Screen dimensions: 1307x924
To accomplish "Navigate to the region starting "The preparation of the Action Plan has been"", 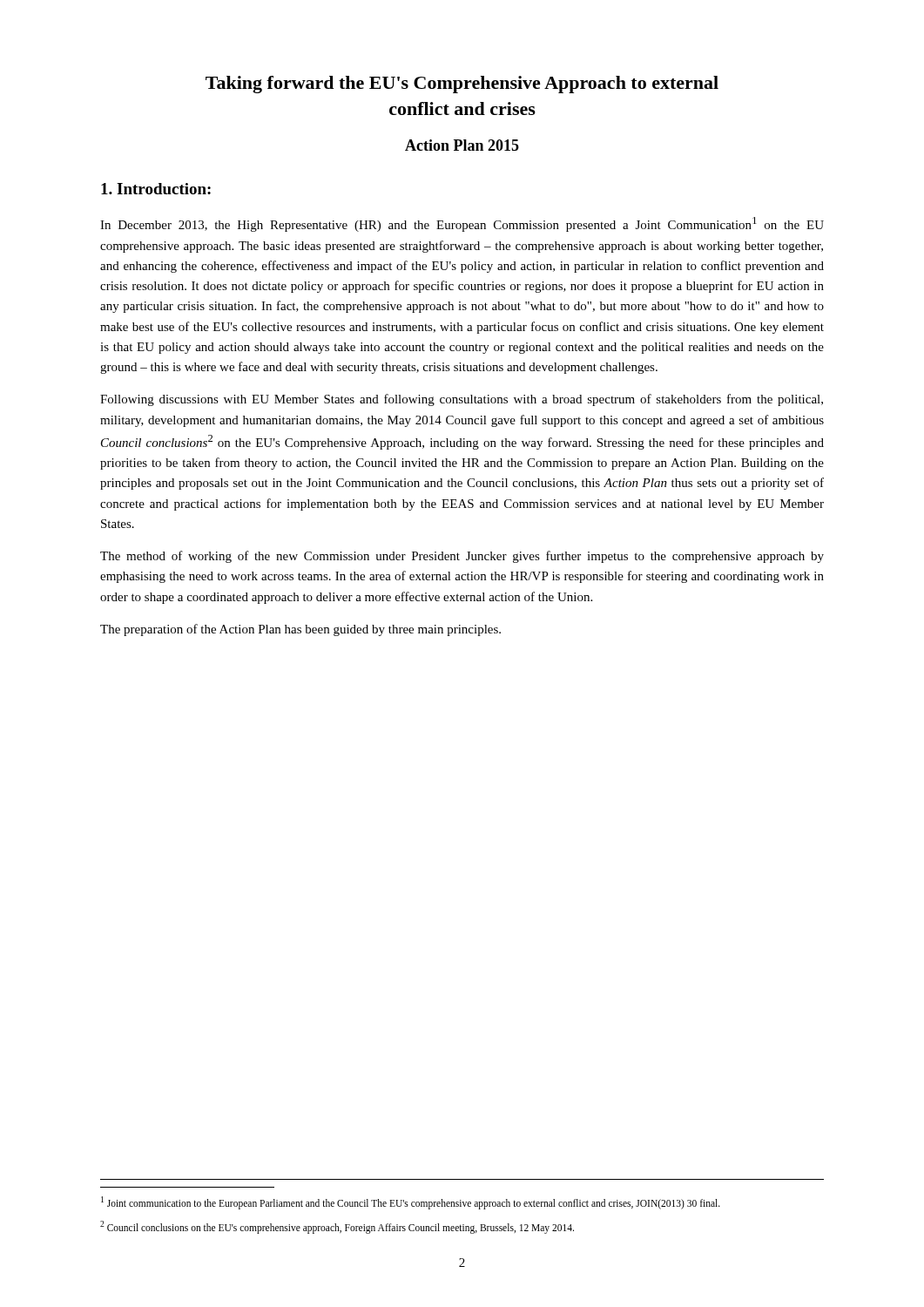I will pos(301,629).
